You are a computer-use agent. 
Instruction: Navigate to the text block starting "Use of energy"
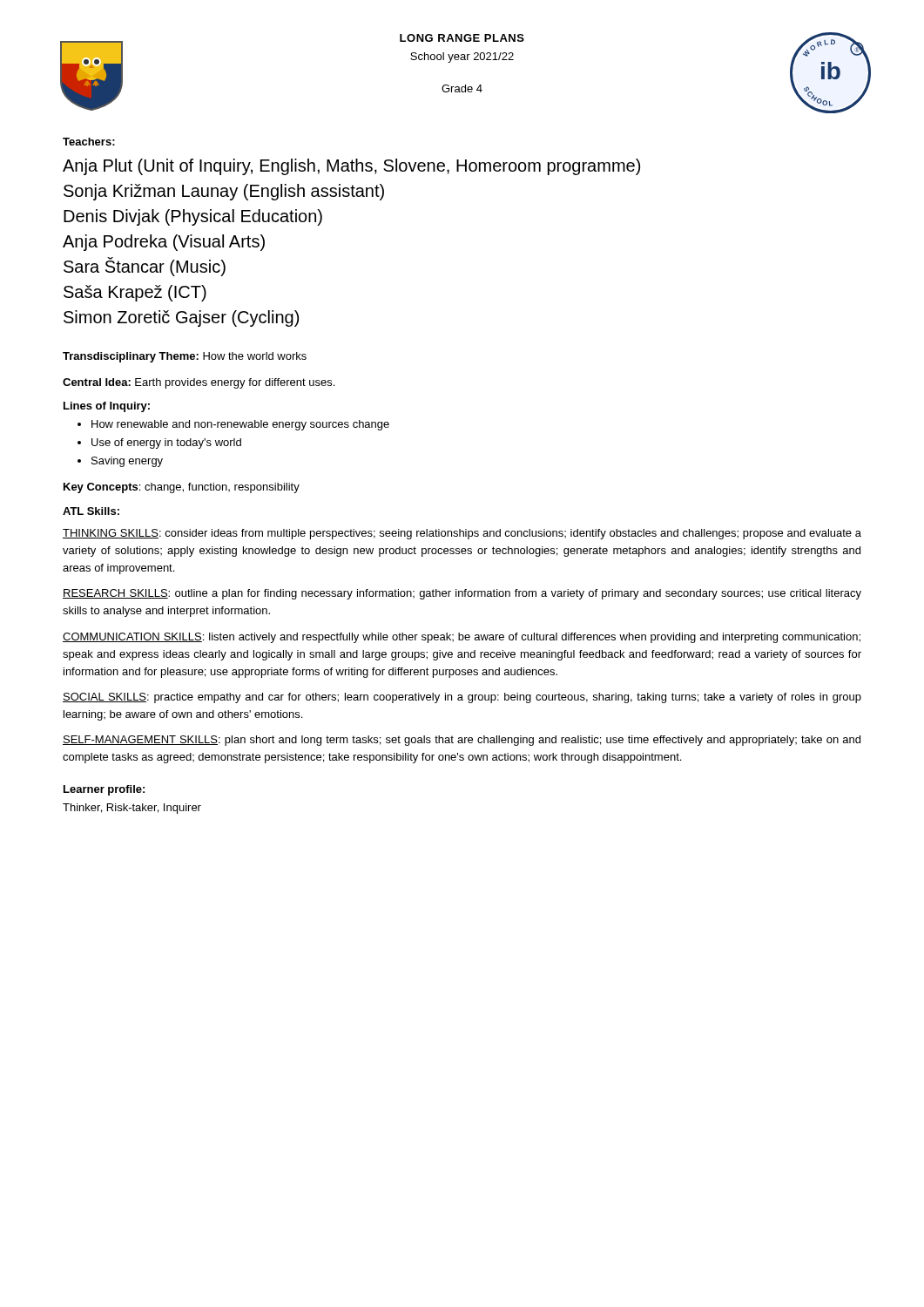coord(166,442)
